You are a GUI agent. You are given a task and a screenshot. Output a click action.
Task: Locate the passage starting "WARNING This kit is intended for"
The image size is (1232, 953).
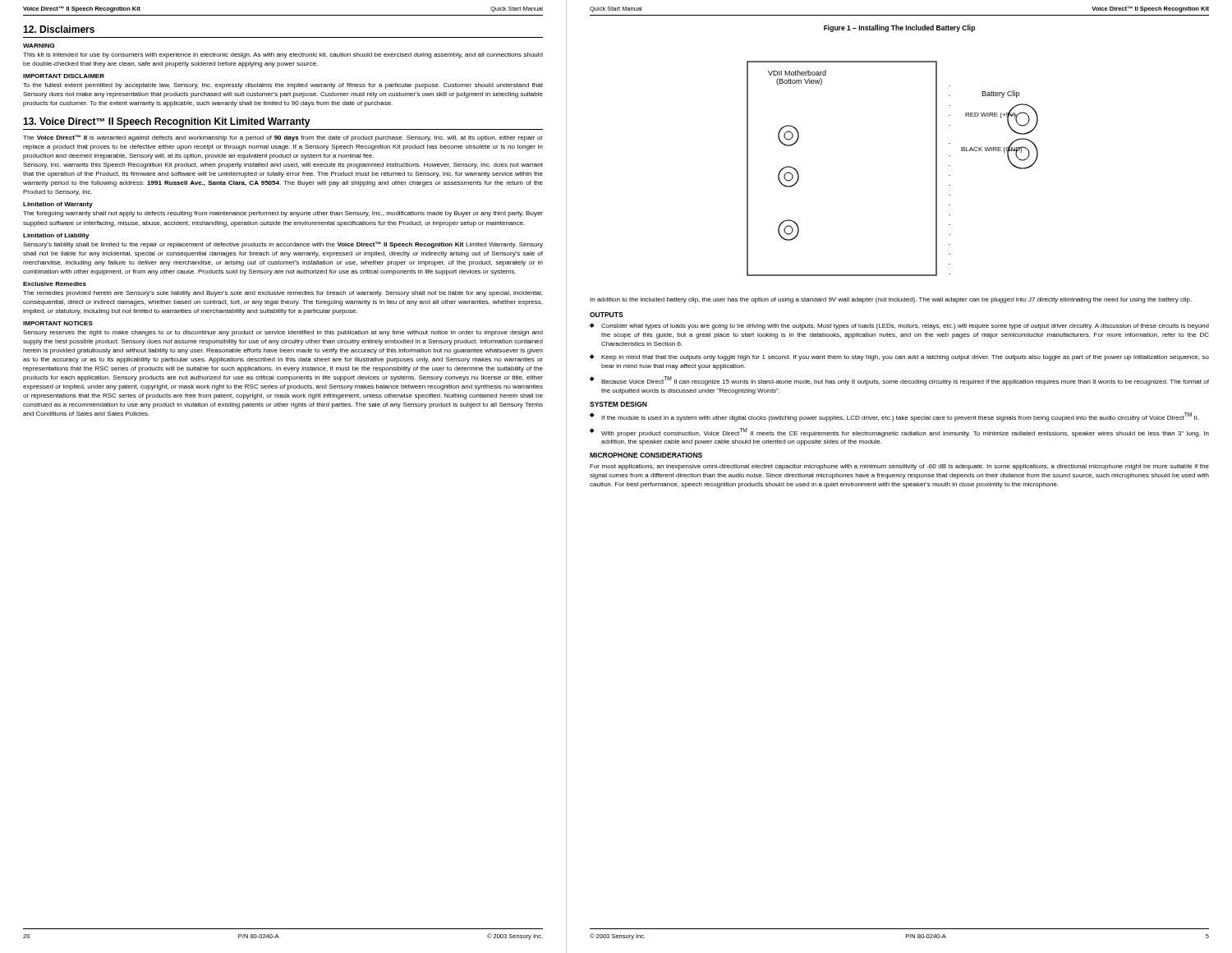pyautogui.click(x=283, y=55)
